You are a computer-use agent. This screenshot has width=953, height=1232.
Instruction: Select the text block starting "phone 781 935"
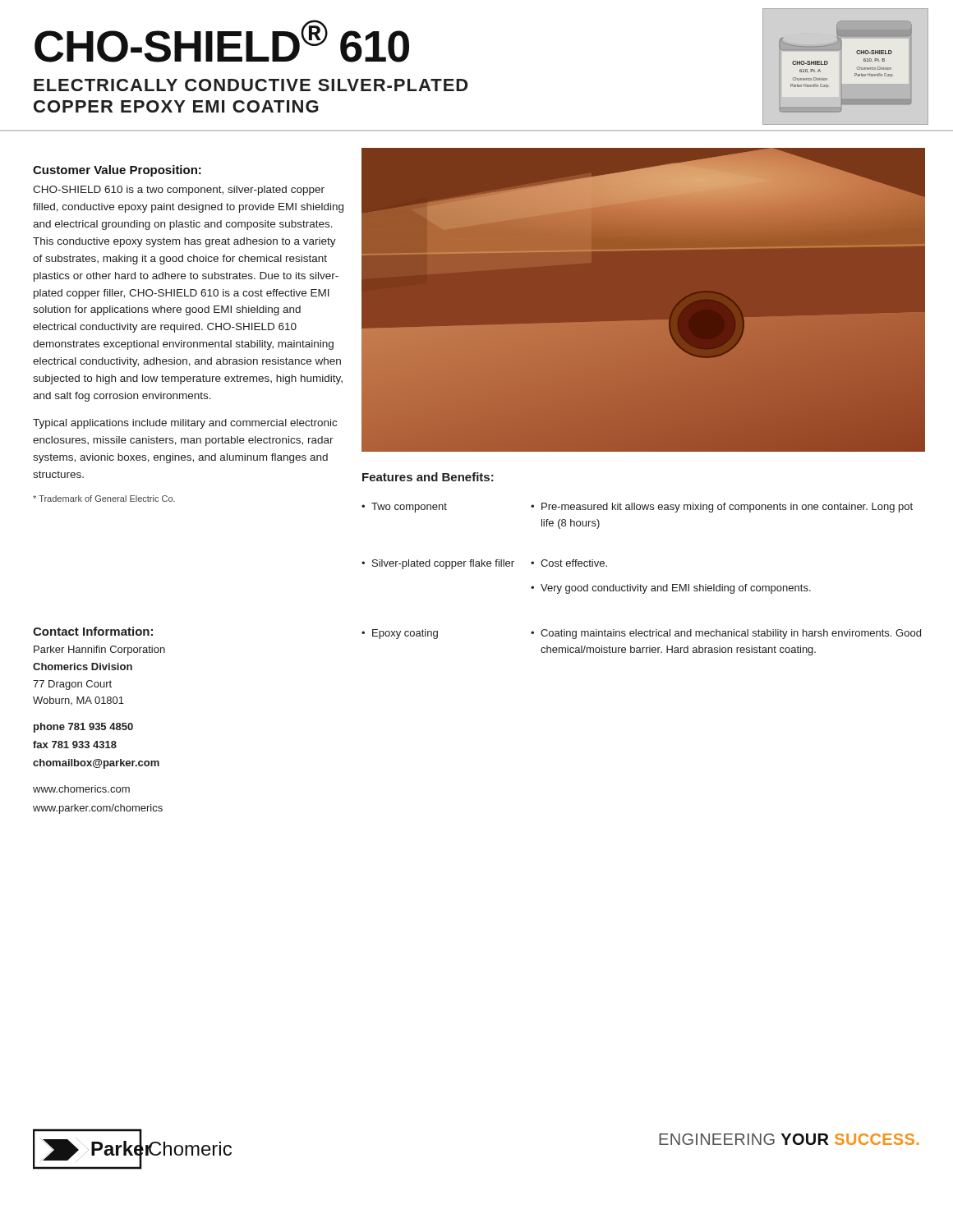96,745
